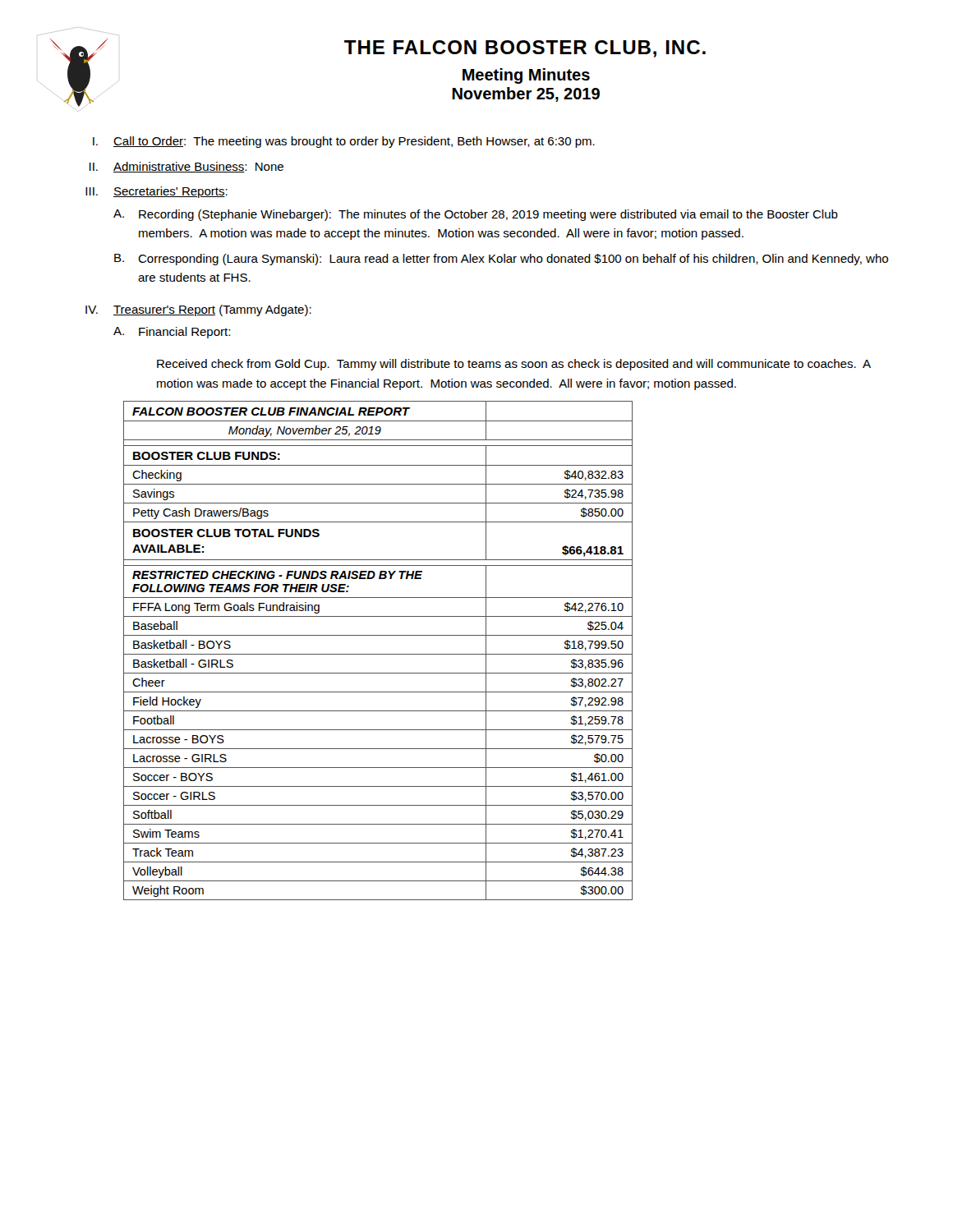953x1232 pixels.
Task: Select the text block starting "A. Recording (Stephanie"
Action: pyautogui.click(x=504, y=223)
